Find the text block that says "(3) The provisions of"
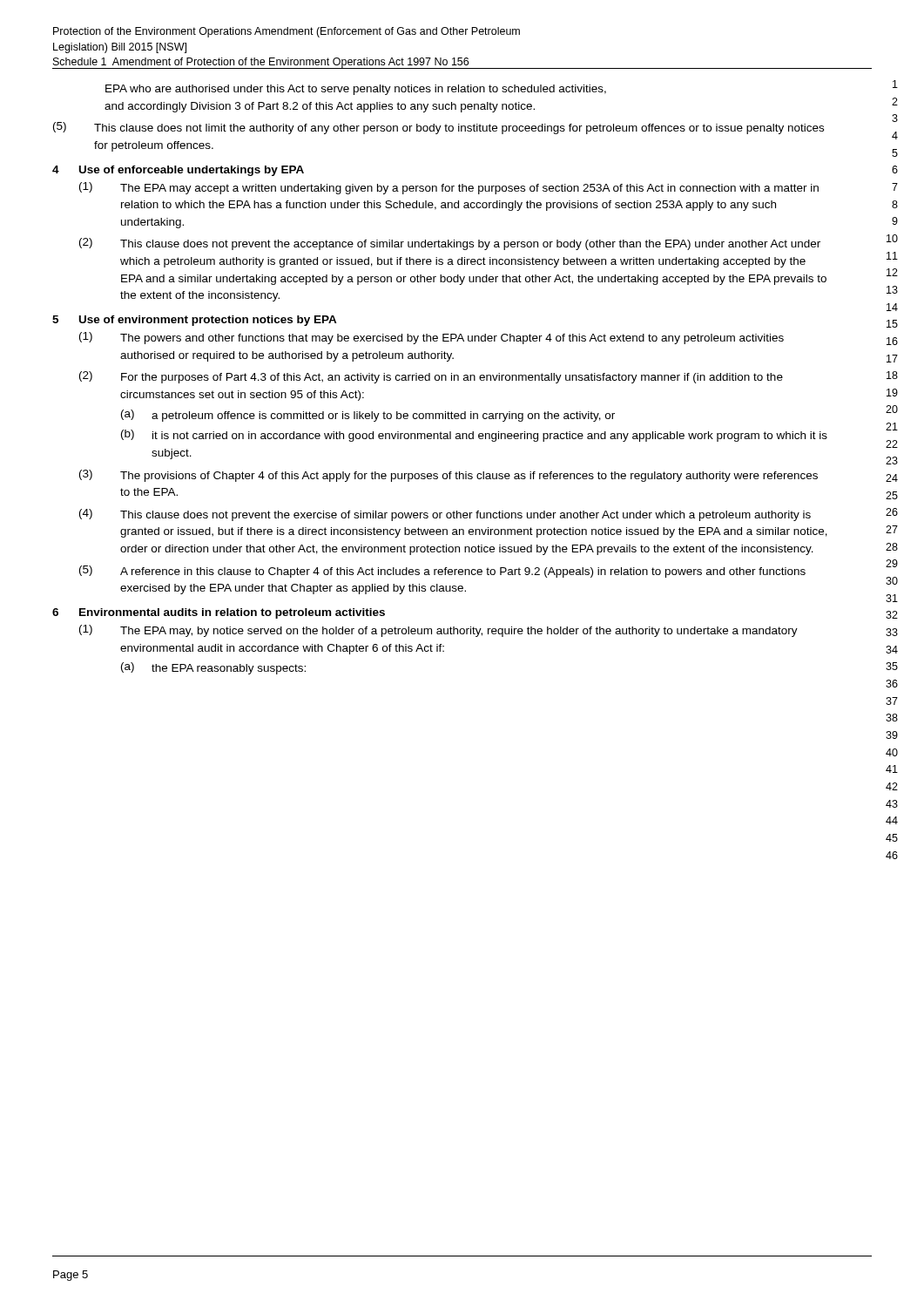 pos(440,484)
